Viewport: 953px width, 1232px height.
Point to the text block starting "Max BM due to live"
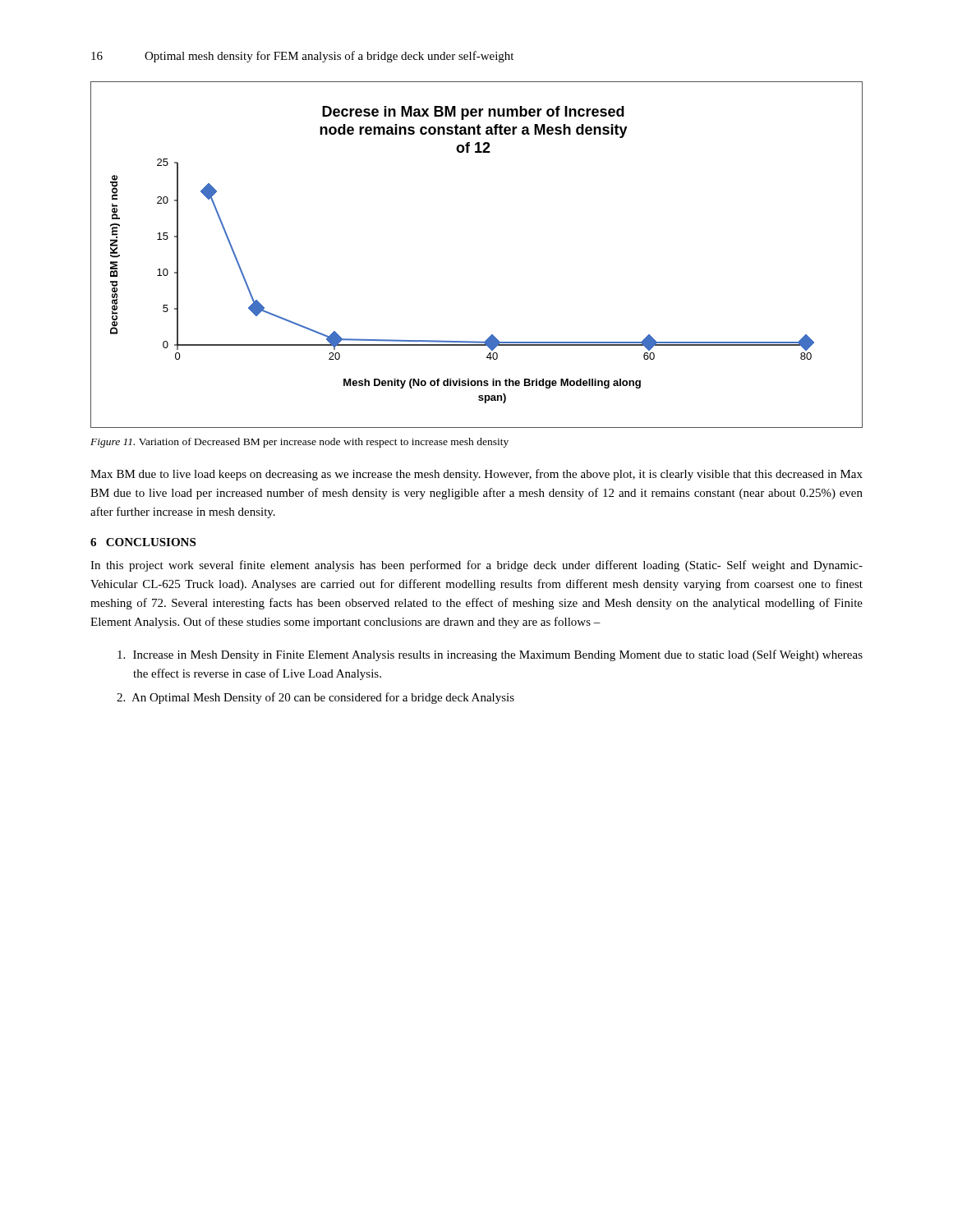click(476, 493)
